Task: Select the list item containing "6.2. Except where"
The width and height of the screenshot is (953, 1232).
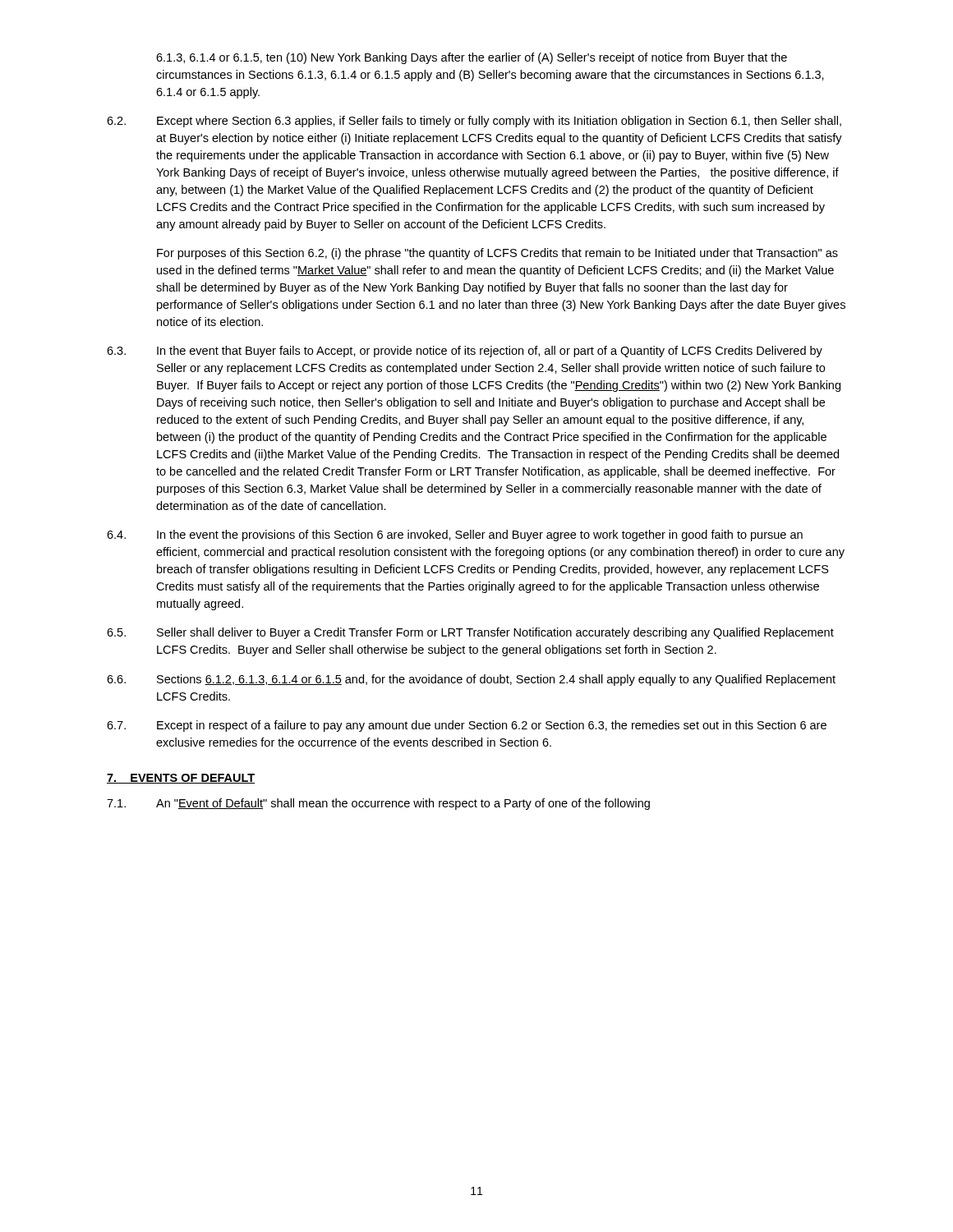Action: click(476, 173)
